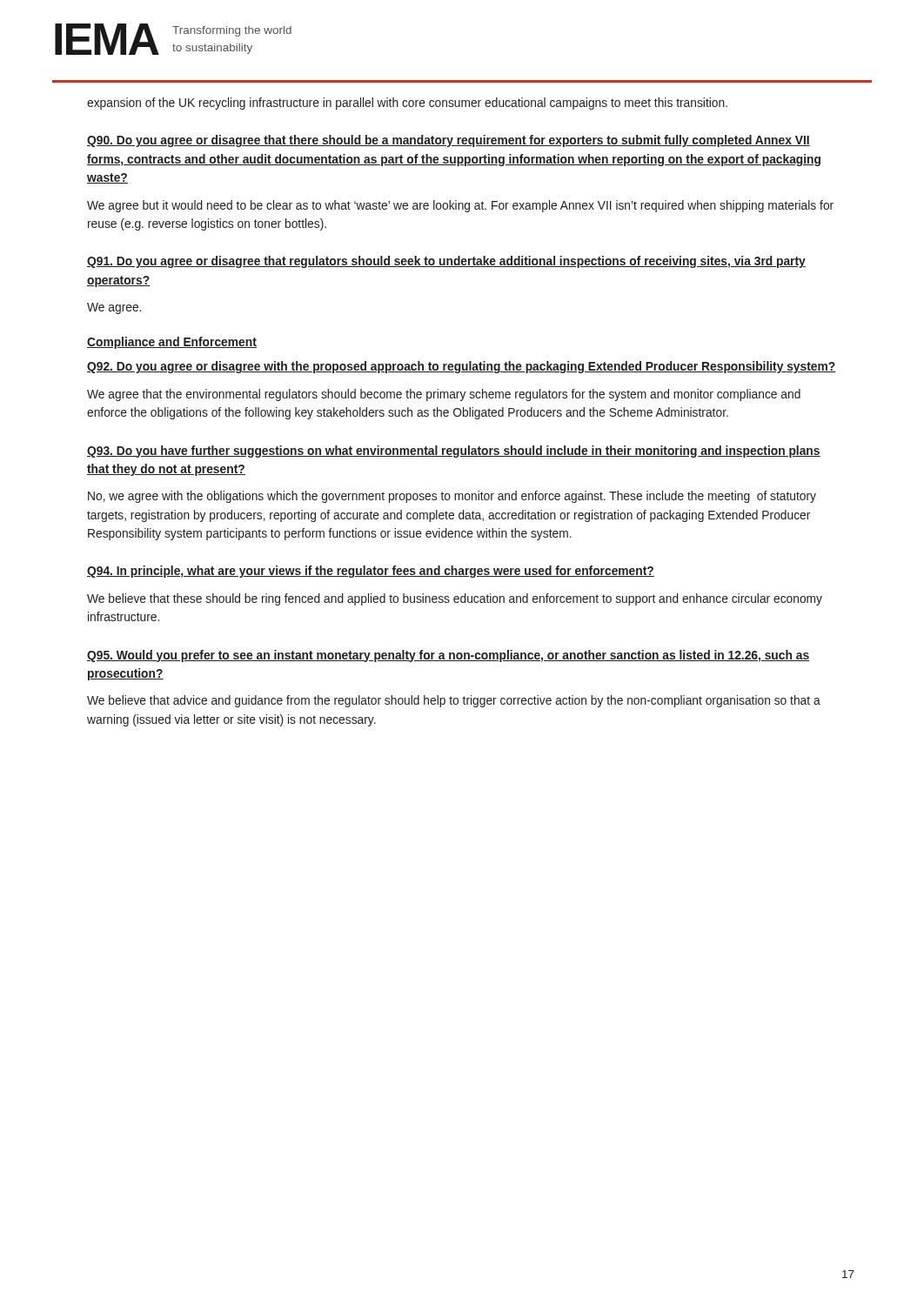924x1305 pixels.
Task: Click on the section header with the text "Q94. In principle, what are your views if"
Action: [371, 571]
